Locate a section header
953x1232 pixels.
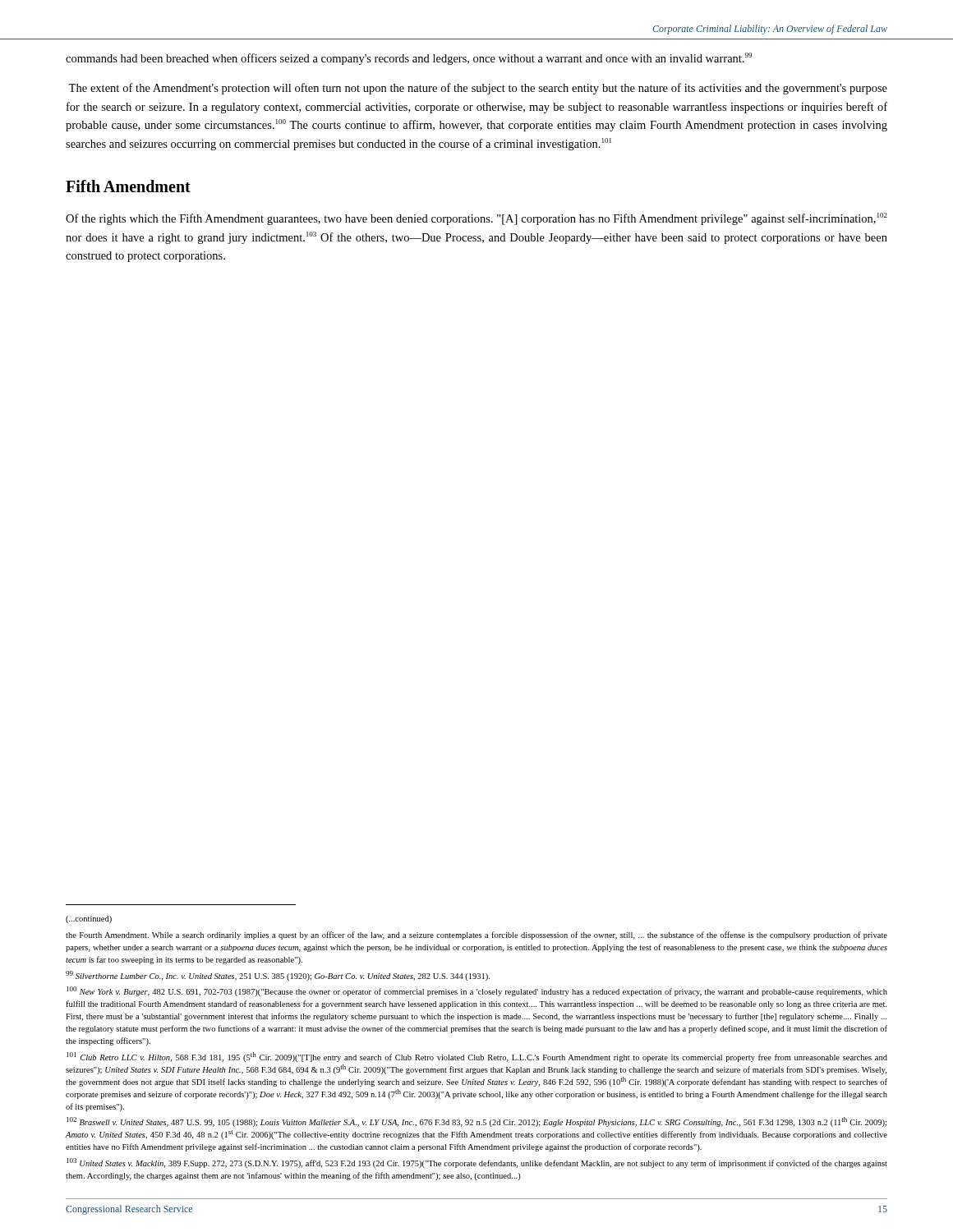128,187
